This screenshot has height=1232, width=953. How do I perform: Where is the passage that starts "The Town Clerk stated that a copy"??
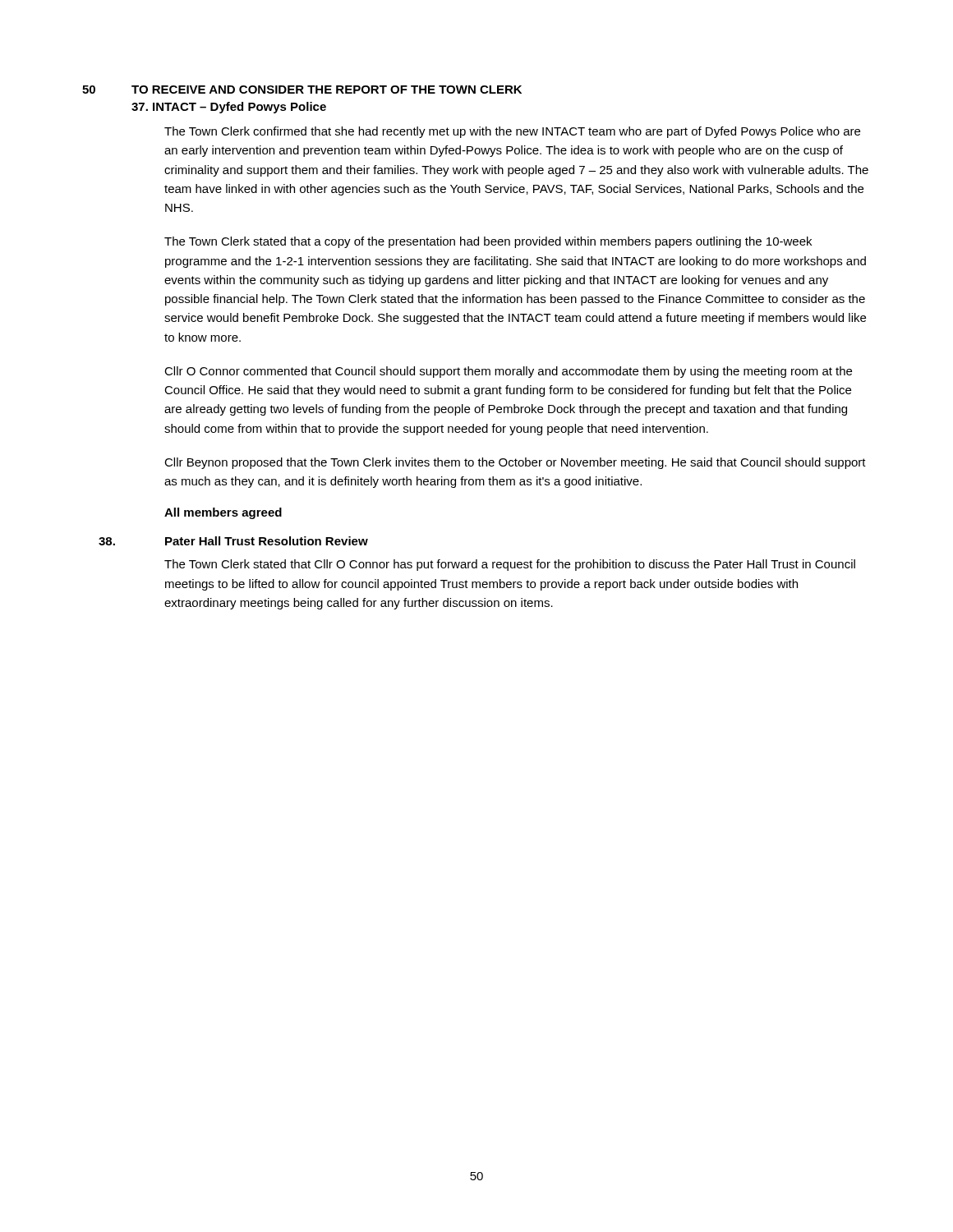point(515,289)
